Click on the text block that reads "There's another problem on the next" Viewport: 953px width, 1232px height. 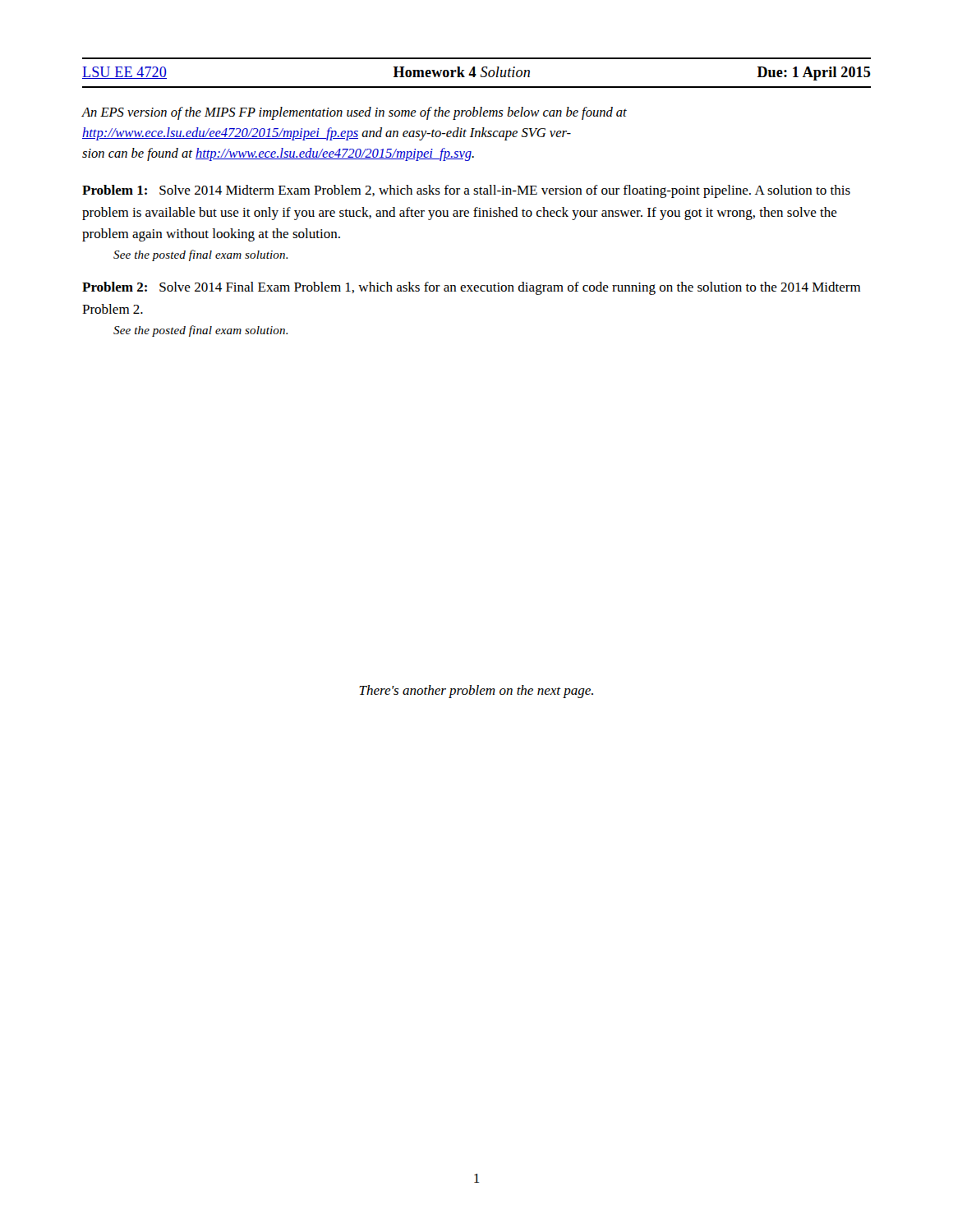click(x=476, y=690)
